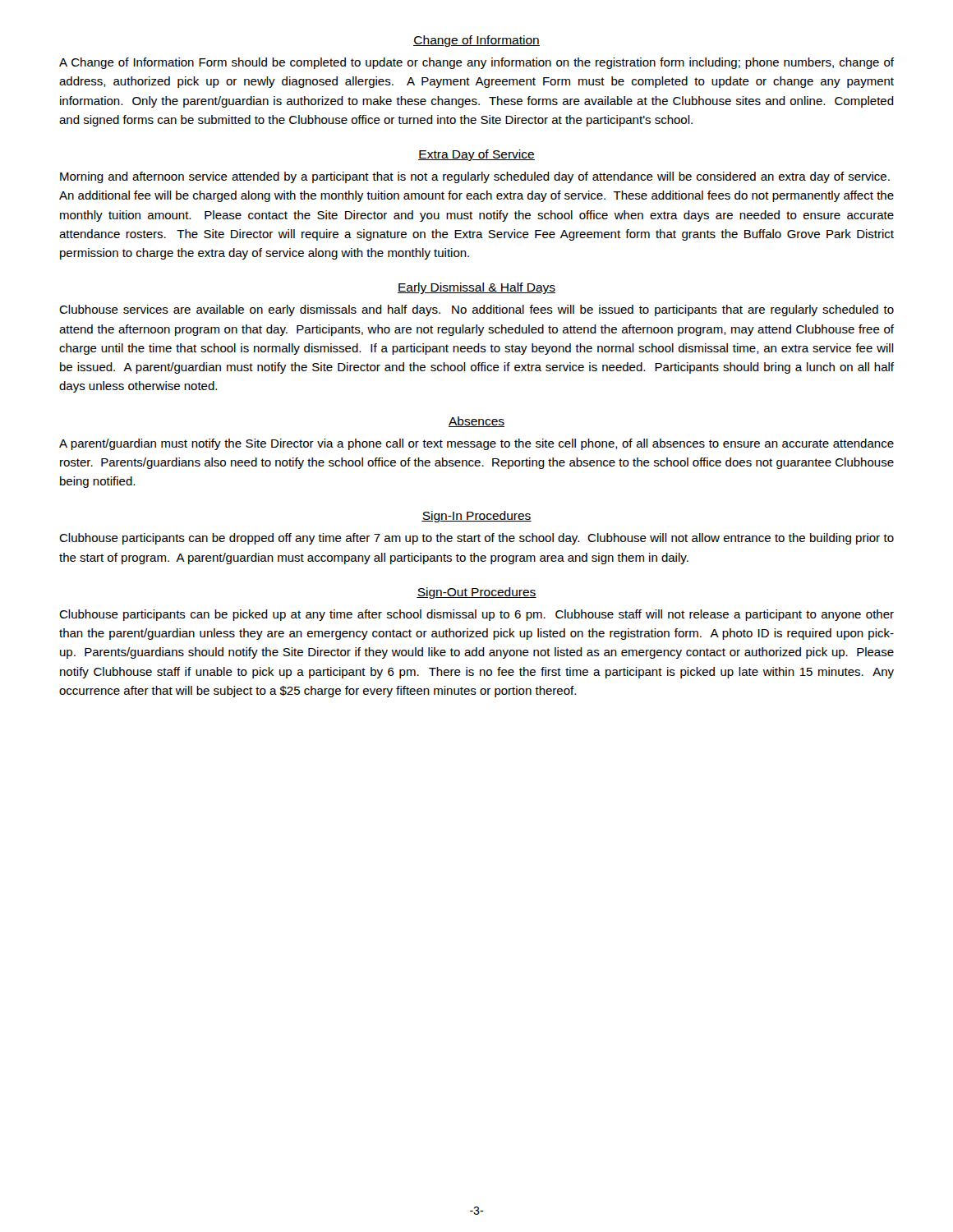
Task: Locate the block of text that opens with "Clubhouse services are available on early dismissals and"
Action: [x=476, y=348]
